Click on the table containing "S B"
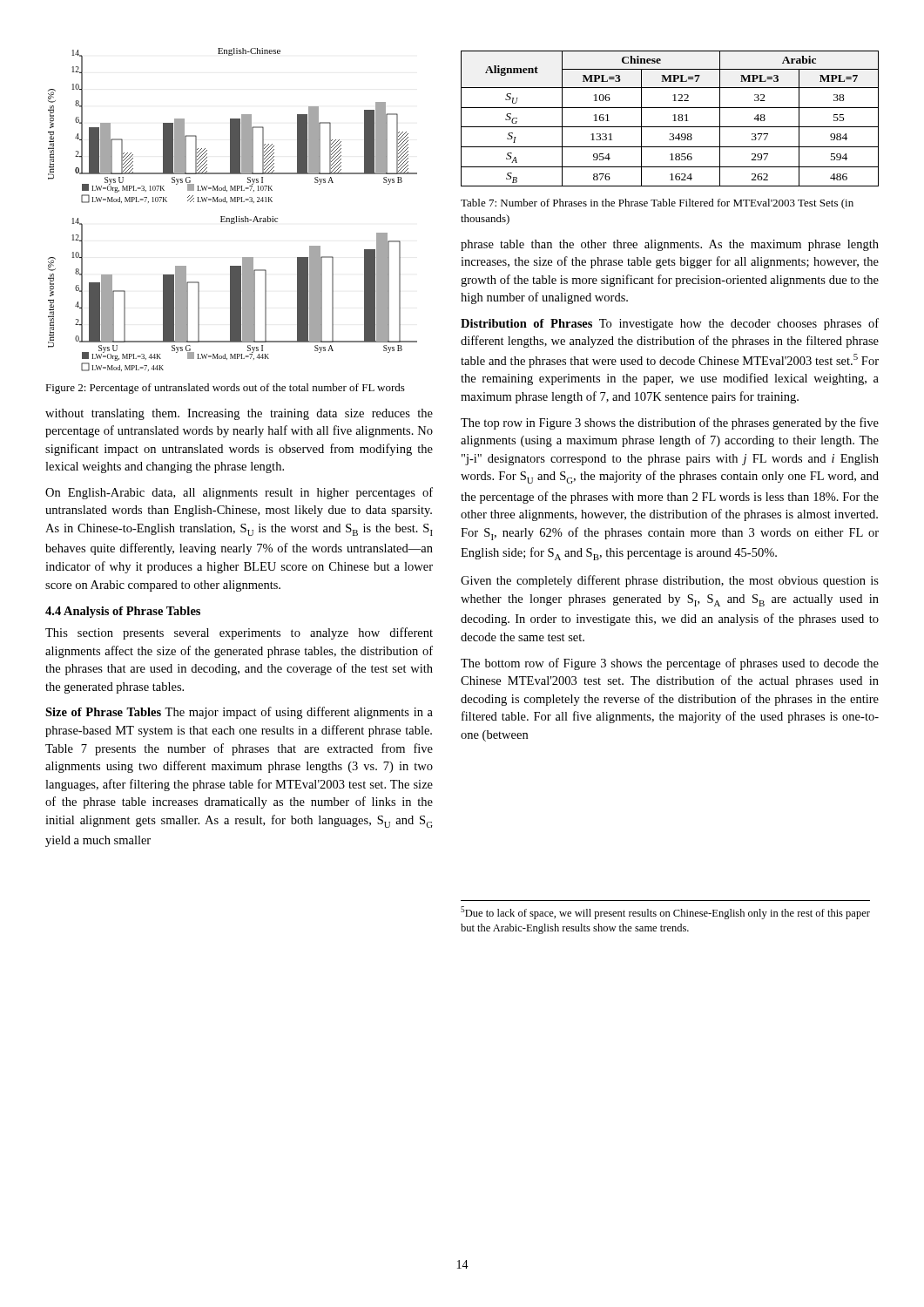The height and width of the screenshot is (1307, 924). point(670,119)
